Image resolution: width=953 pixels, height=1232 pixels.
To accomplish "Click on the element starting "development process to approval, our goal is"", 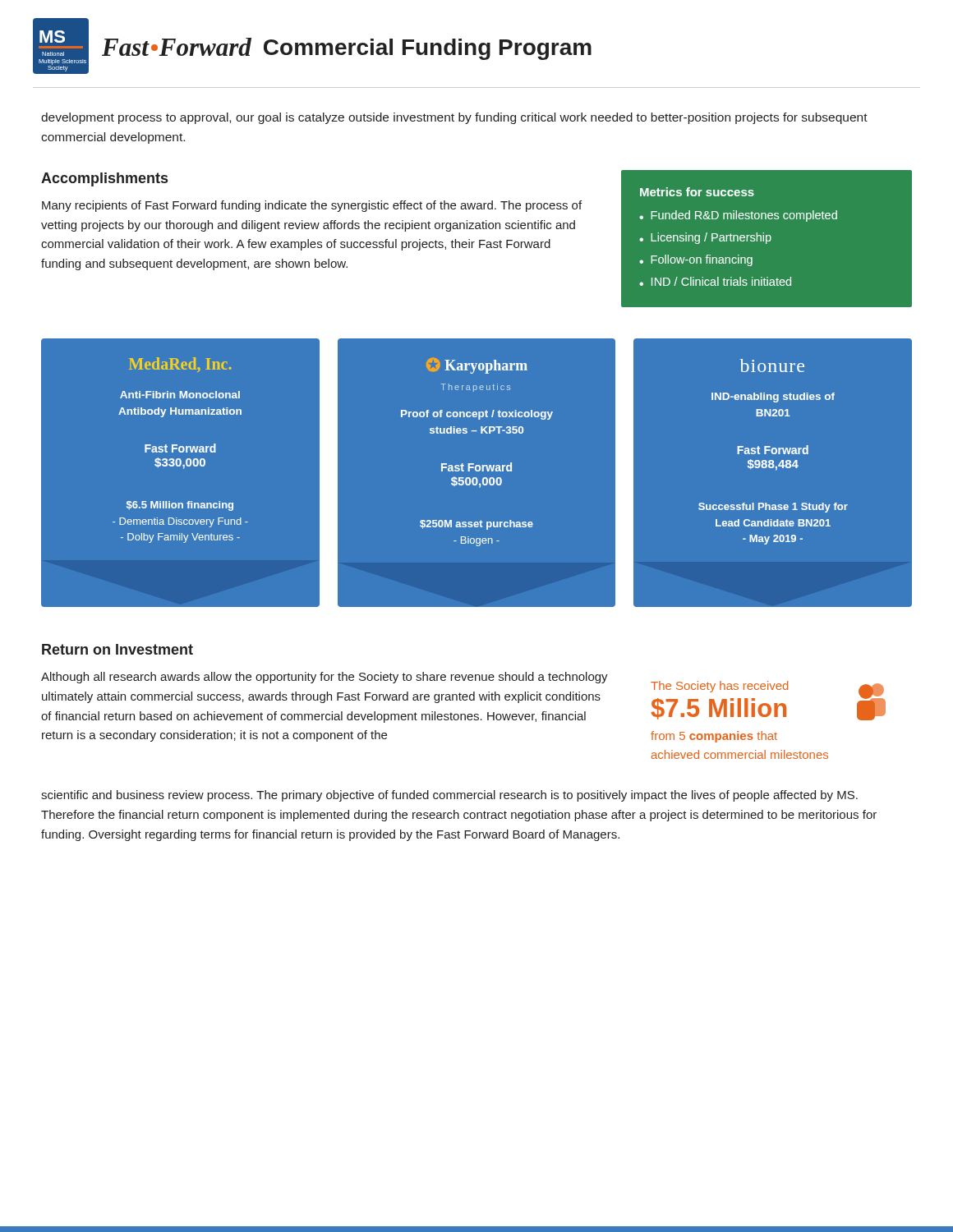I will pyautogui.click(x=454, y=127).
